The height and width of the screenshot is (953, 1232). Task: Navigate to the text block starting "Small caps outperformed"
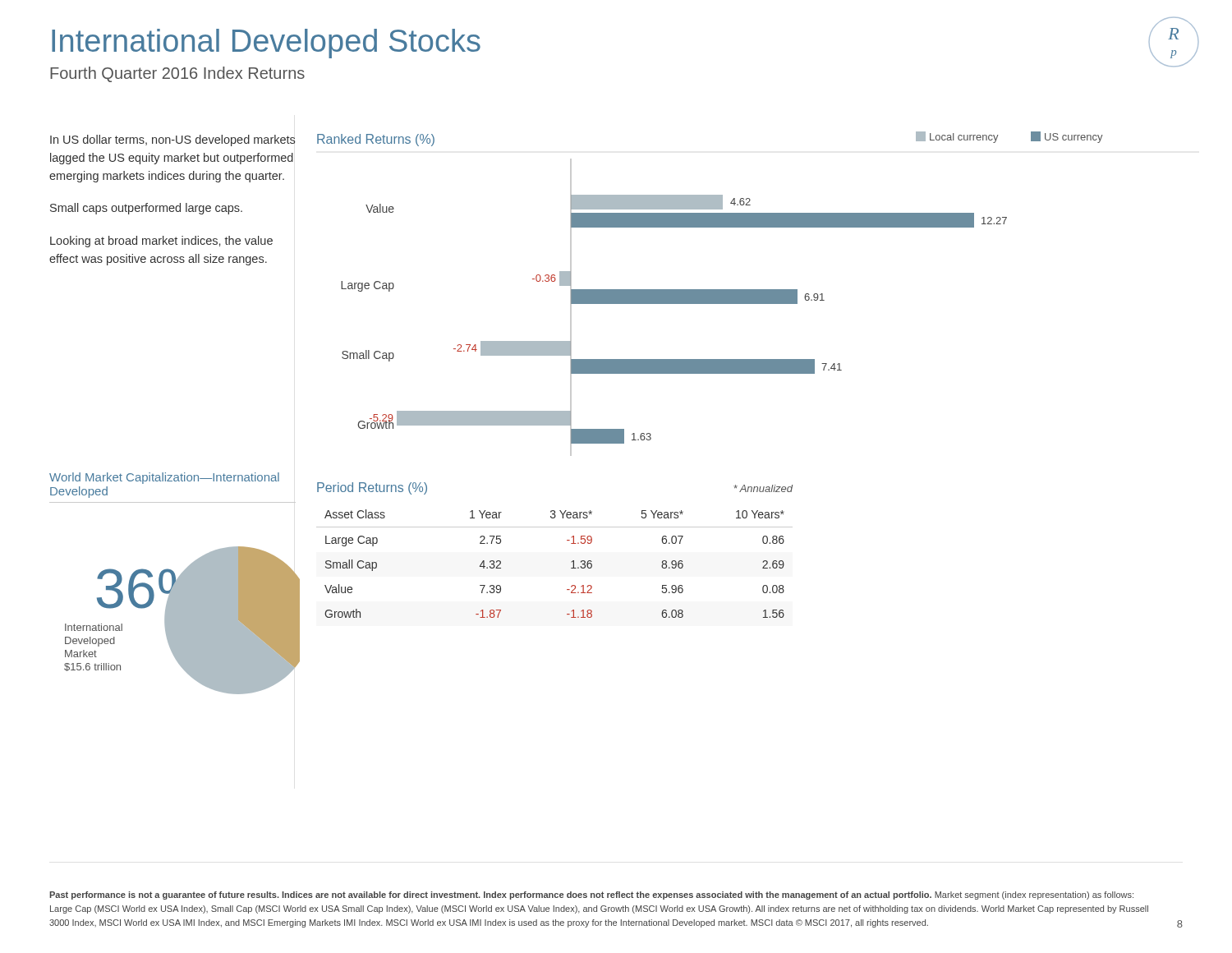[x=177, y=209]
